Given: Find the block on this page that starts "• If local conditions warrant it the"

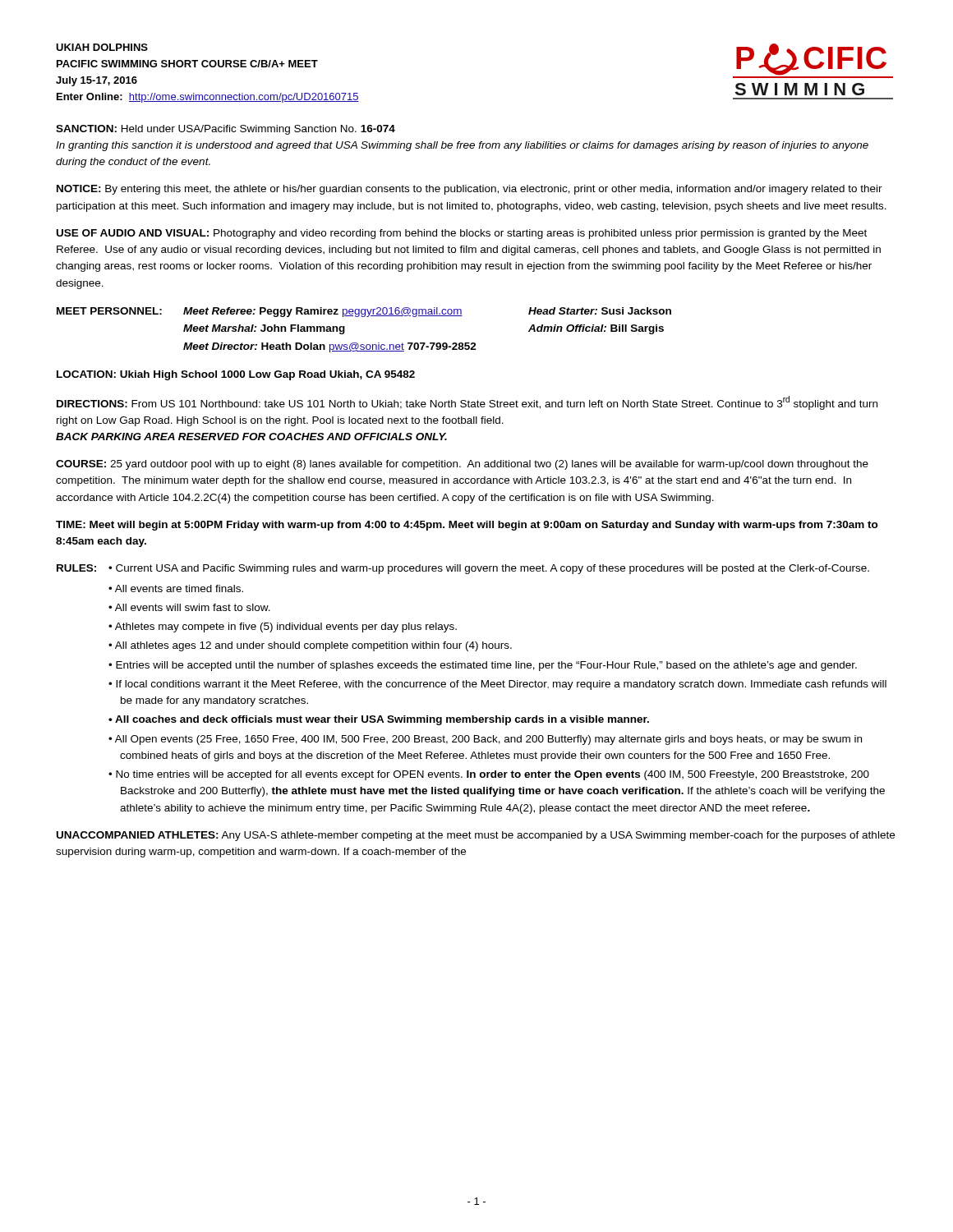Looking at the screenshot, I should (498, 692).
